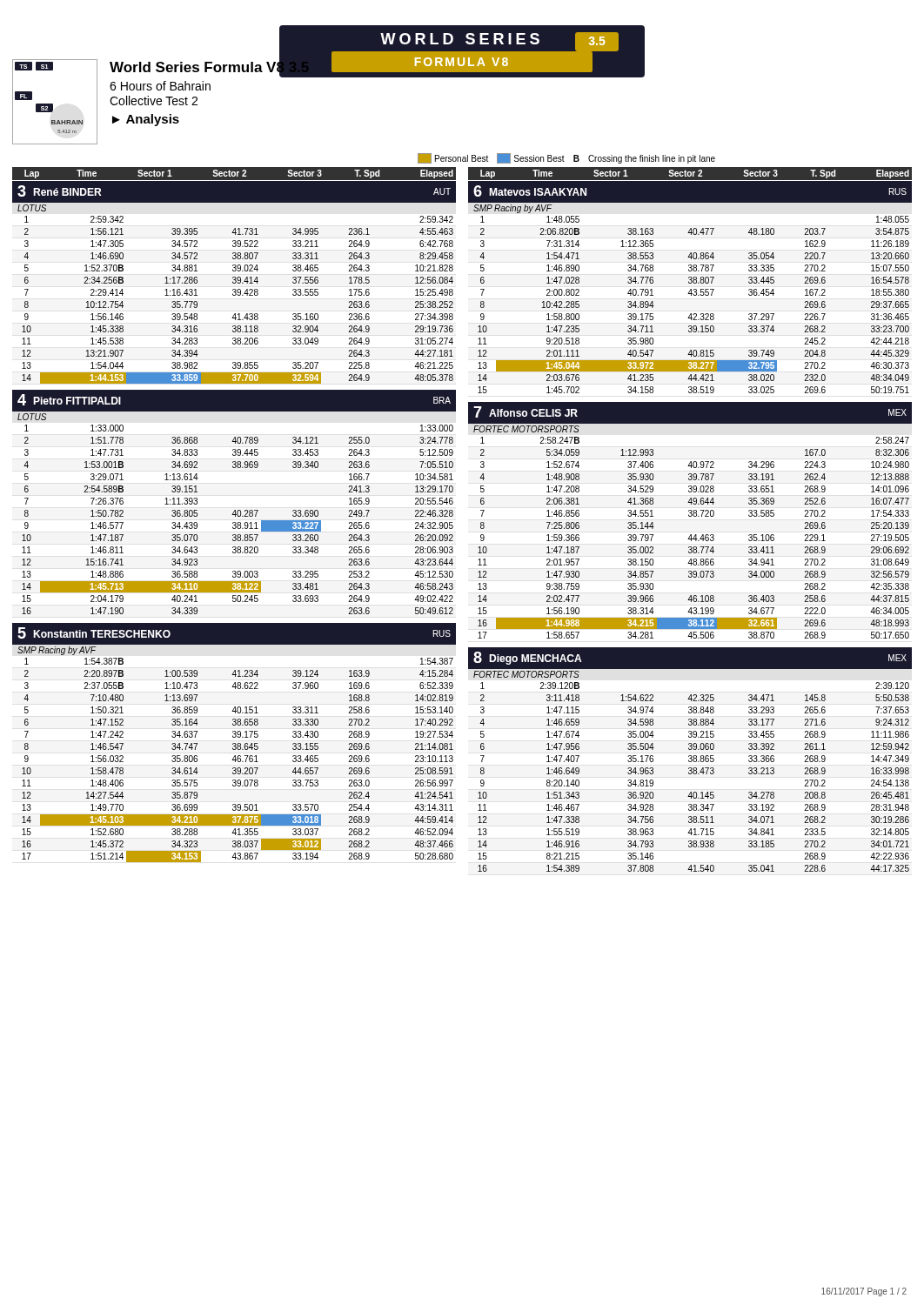Click on the table containing "2:34.256 B"

(x=234, y=283)
